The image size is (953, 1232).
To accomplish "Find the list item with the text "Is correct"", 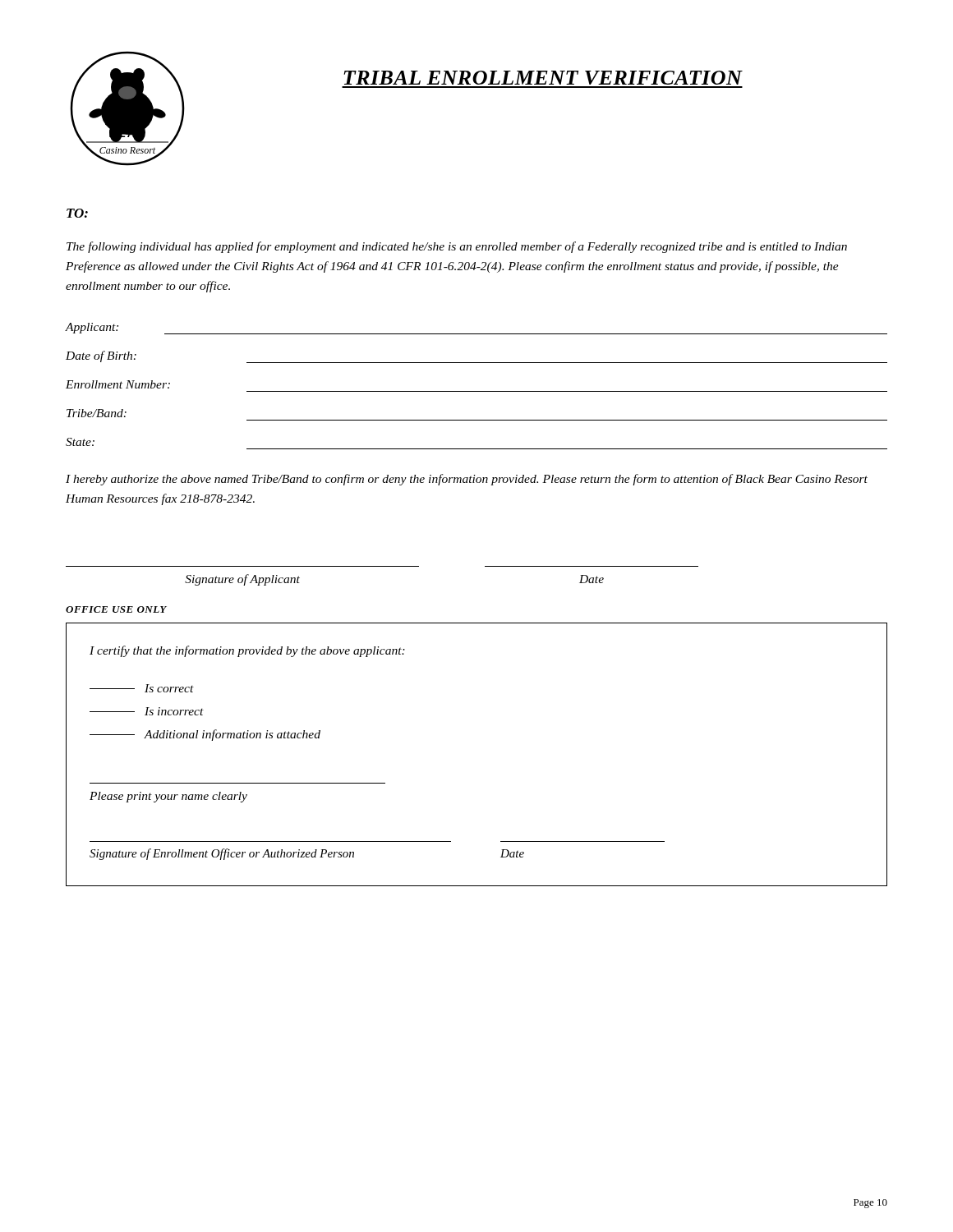I will [x=141, y=688].
